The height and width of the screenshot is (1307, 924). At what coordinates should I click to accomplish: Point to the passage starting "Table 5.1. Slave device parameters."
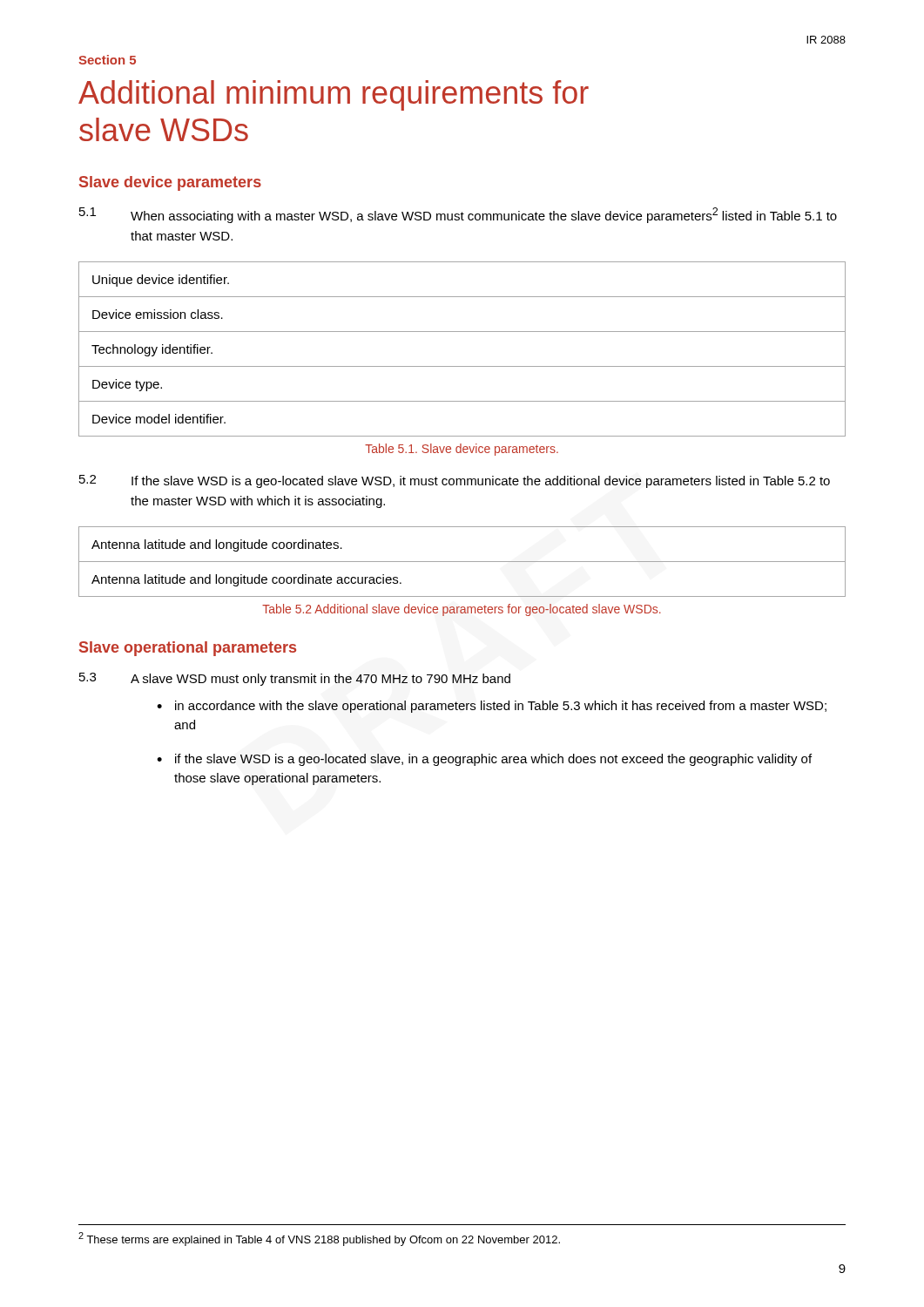click(x=462, y=449)
